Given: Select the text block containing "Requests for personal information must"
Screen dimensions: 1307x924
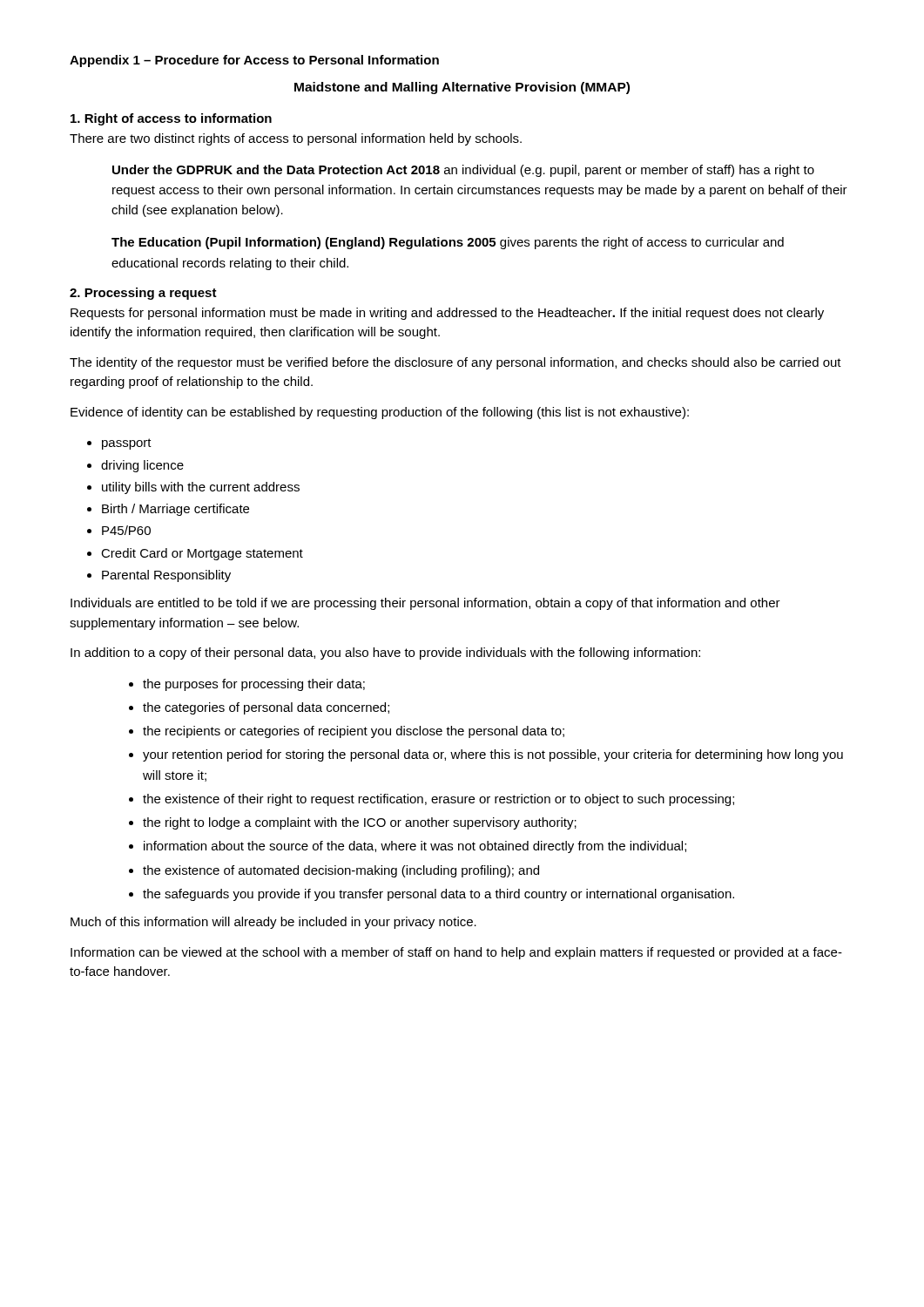Looking at the screenshot, I should click(x=447, y=322).
